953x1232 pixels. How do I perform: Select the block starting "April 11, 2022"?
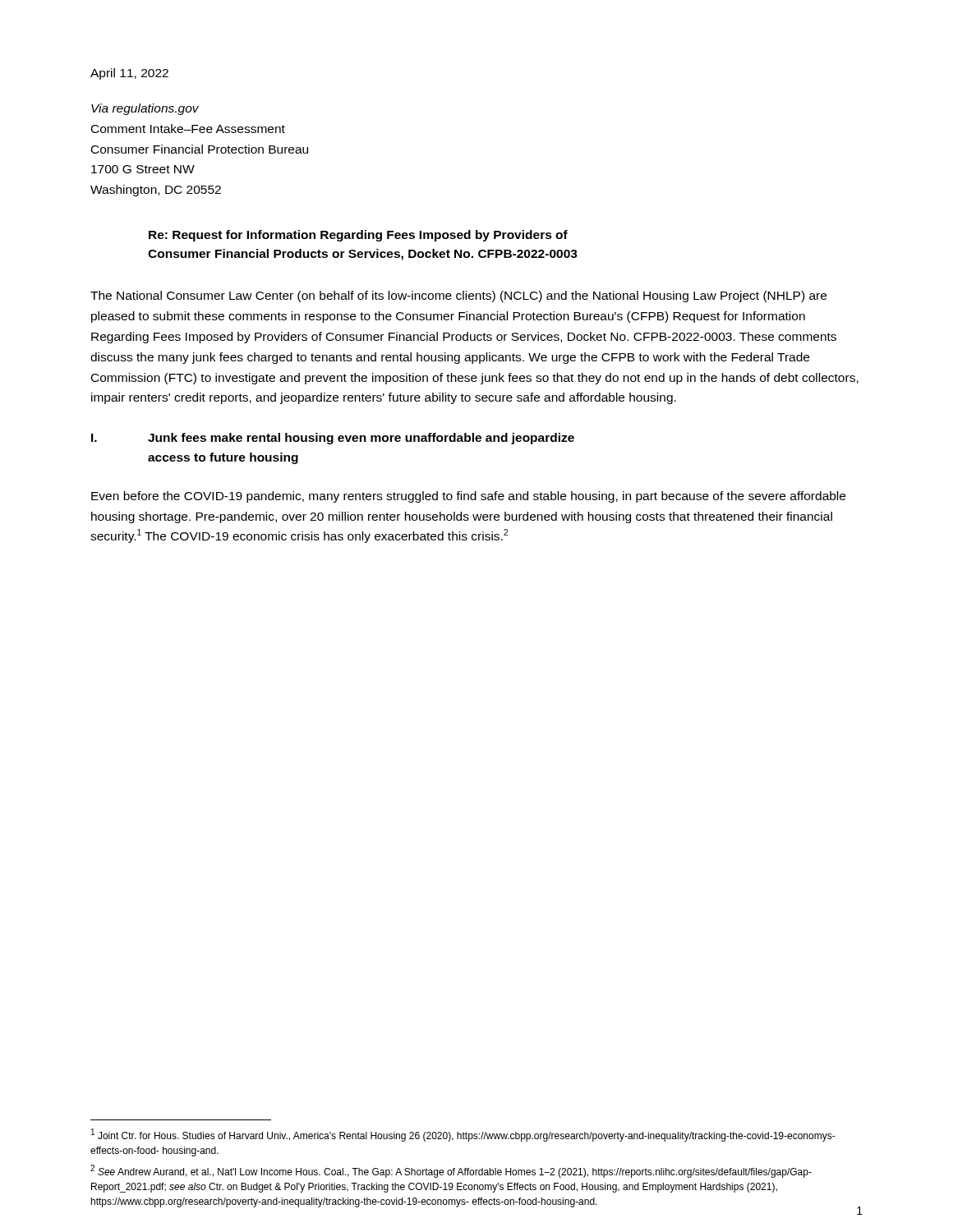pos(130,73)
